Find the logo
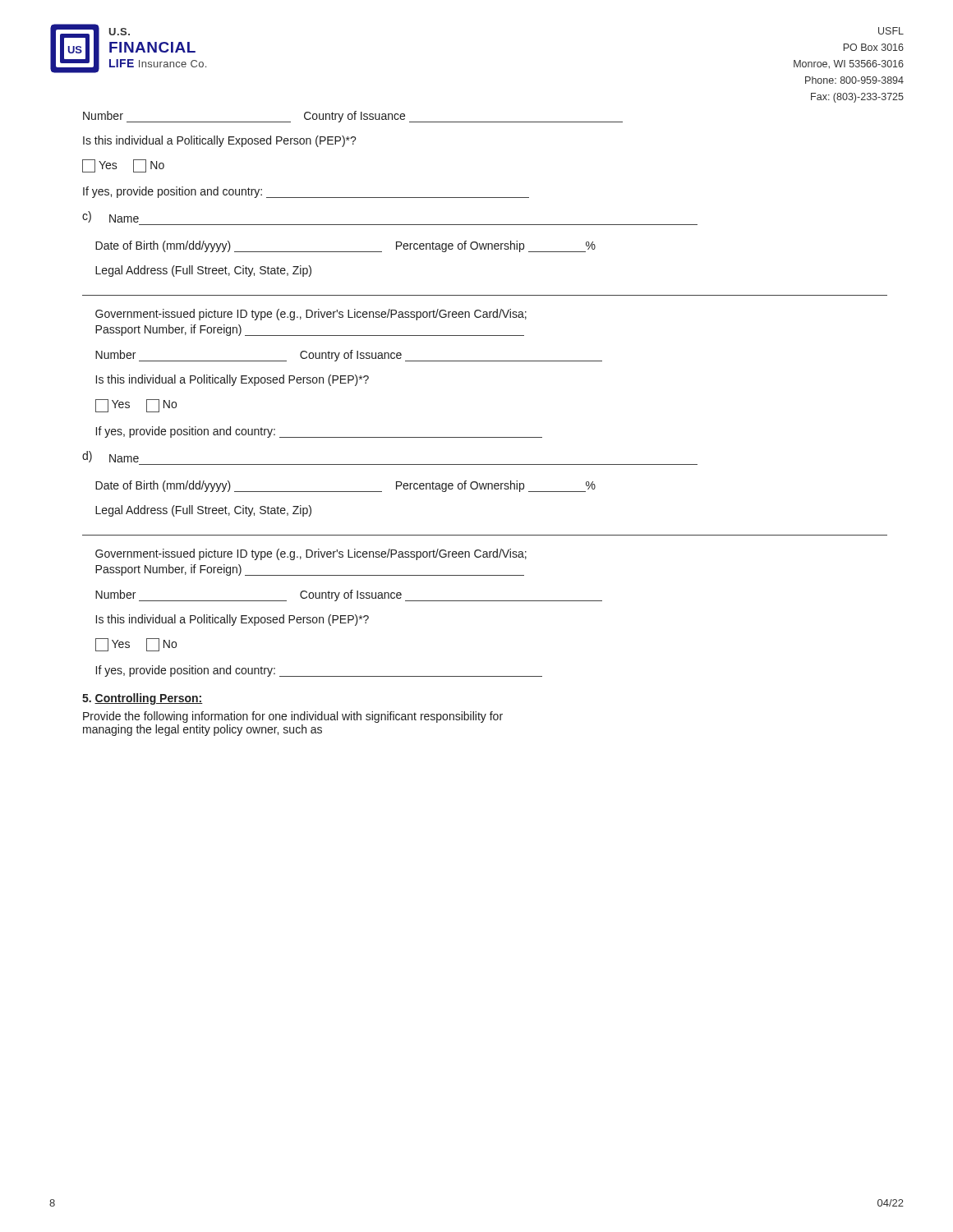The image size is (953, 1232). pos(128,48)
